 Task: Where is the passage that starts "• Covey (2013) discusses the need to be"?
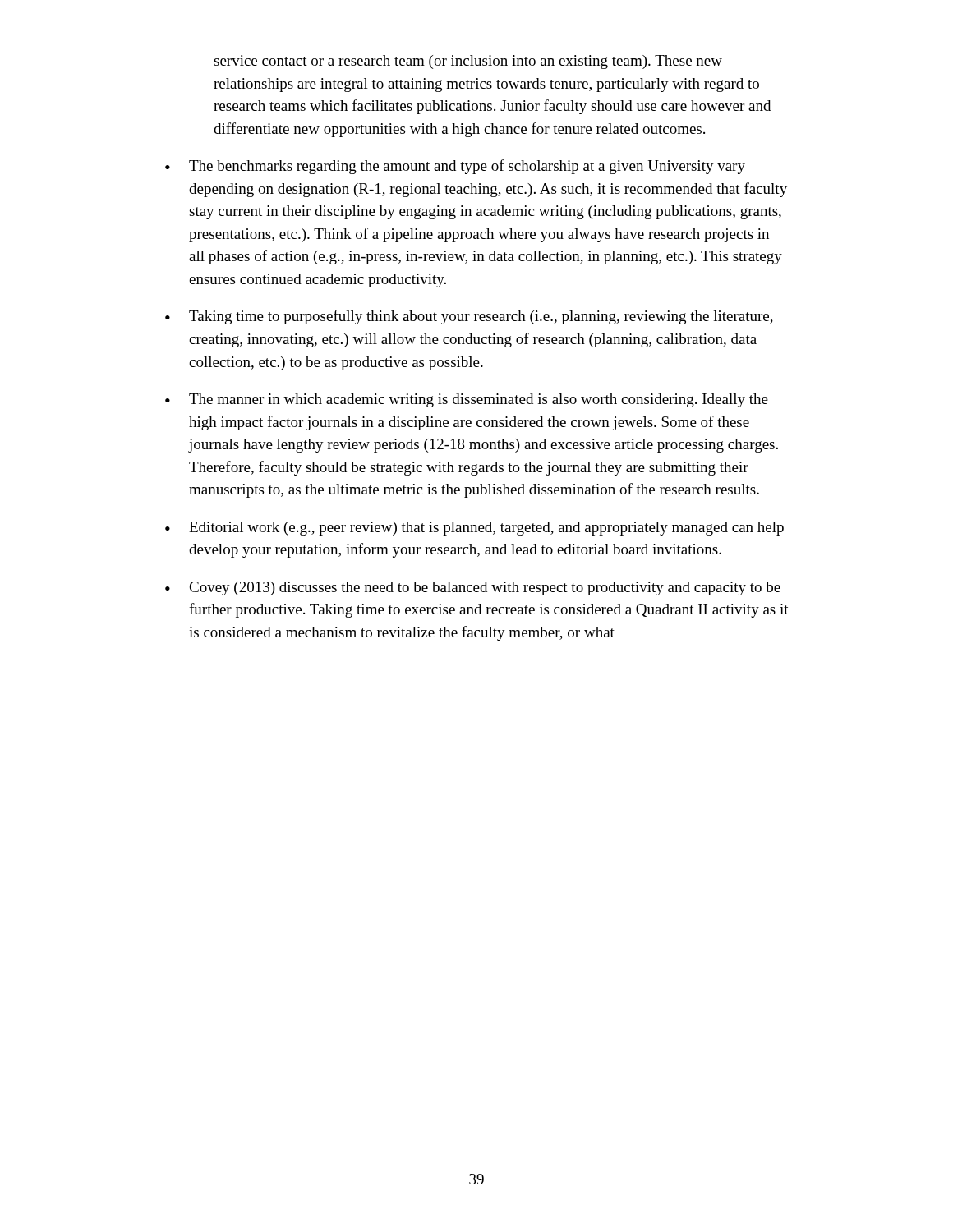pos(476,610)
